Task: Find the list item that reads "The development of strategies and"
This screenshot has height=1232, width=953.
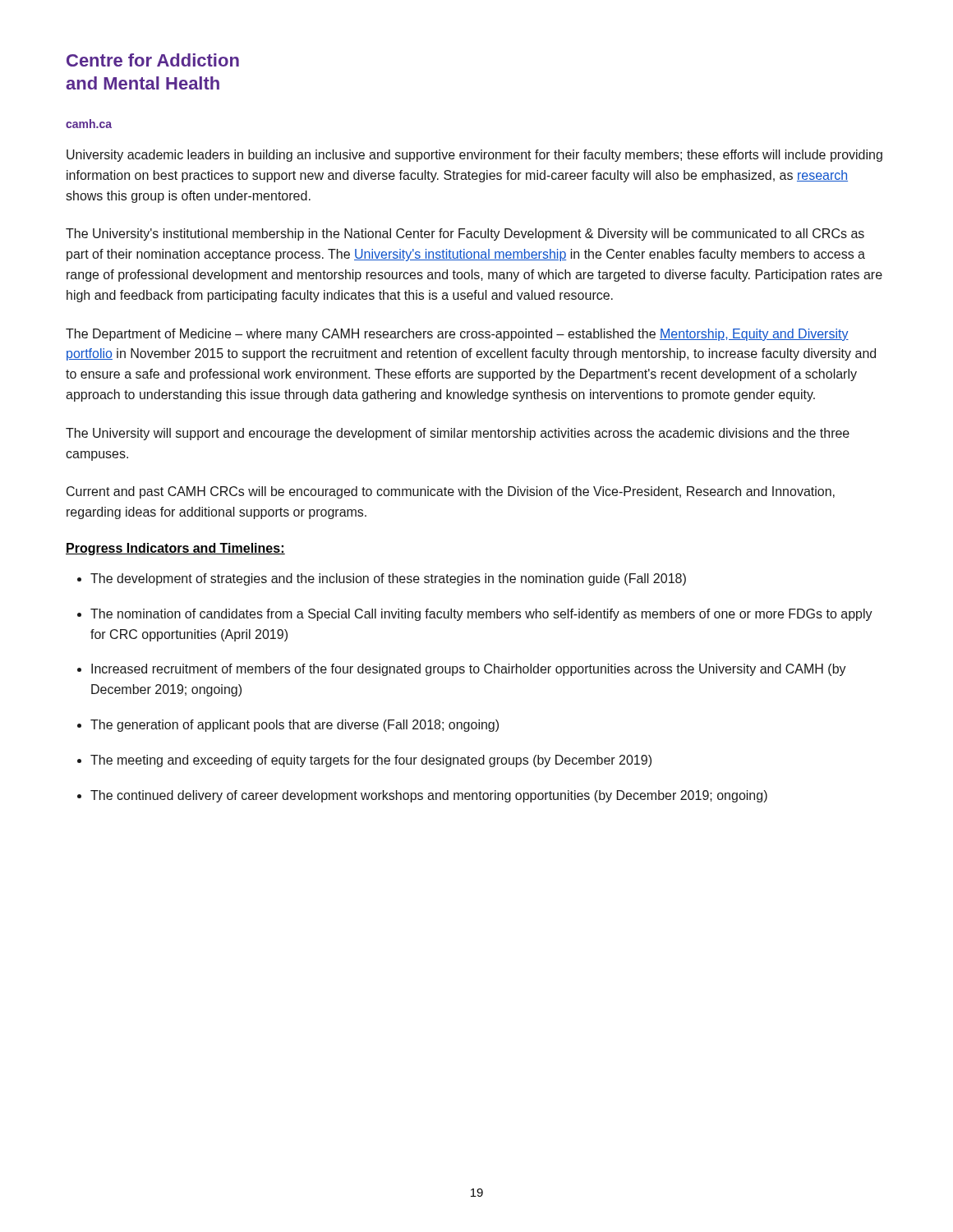Action: click(x=489, y=579)
